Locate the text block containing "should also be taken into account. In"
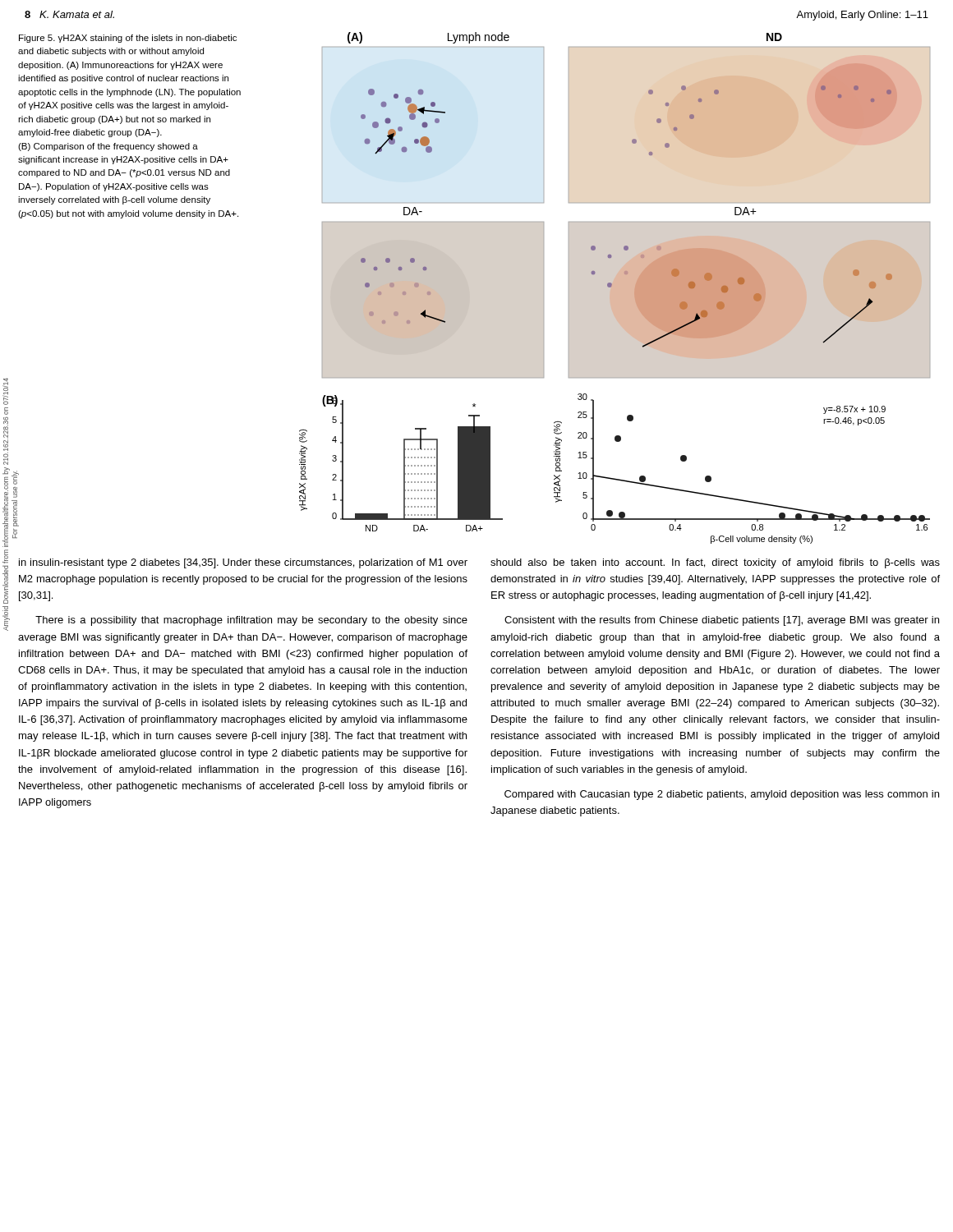953x1232 pixels. point(715,579)
